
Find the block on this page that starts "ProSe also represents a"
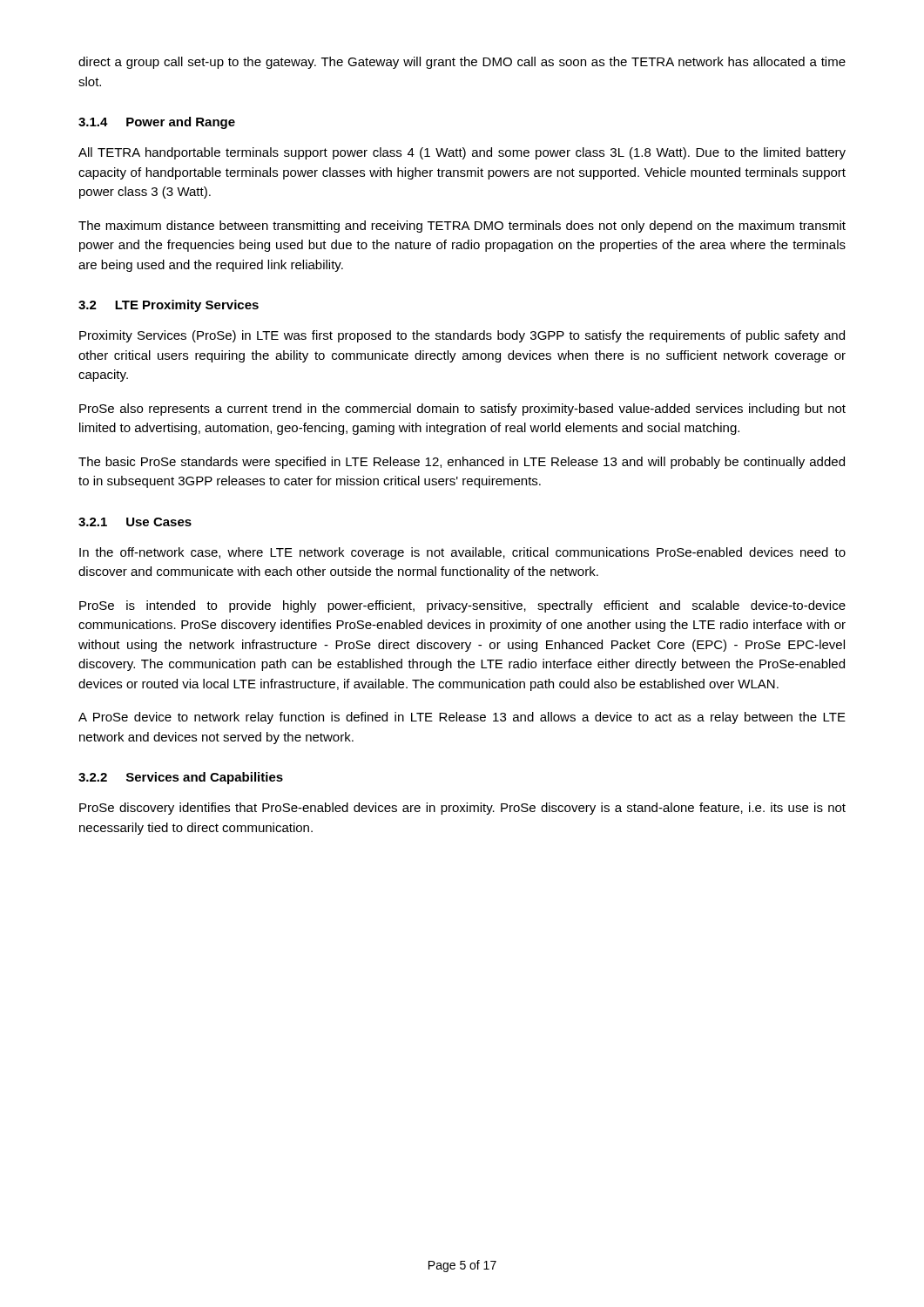coord(462,418)
